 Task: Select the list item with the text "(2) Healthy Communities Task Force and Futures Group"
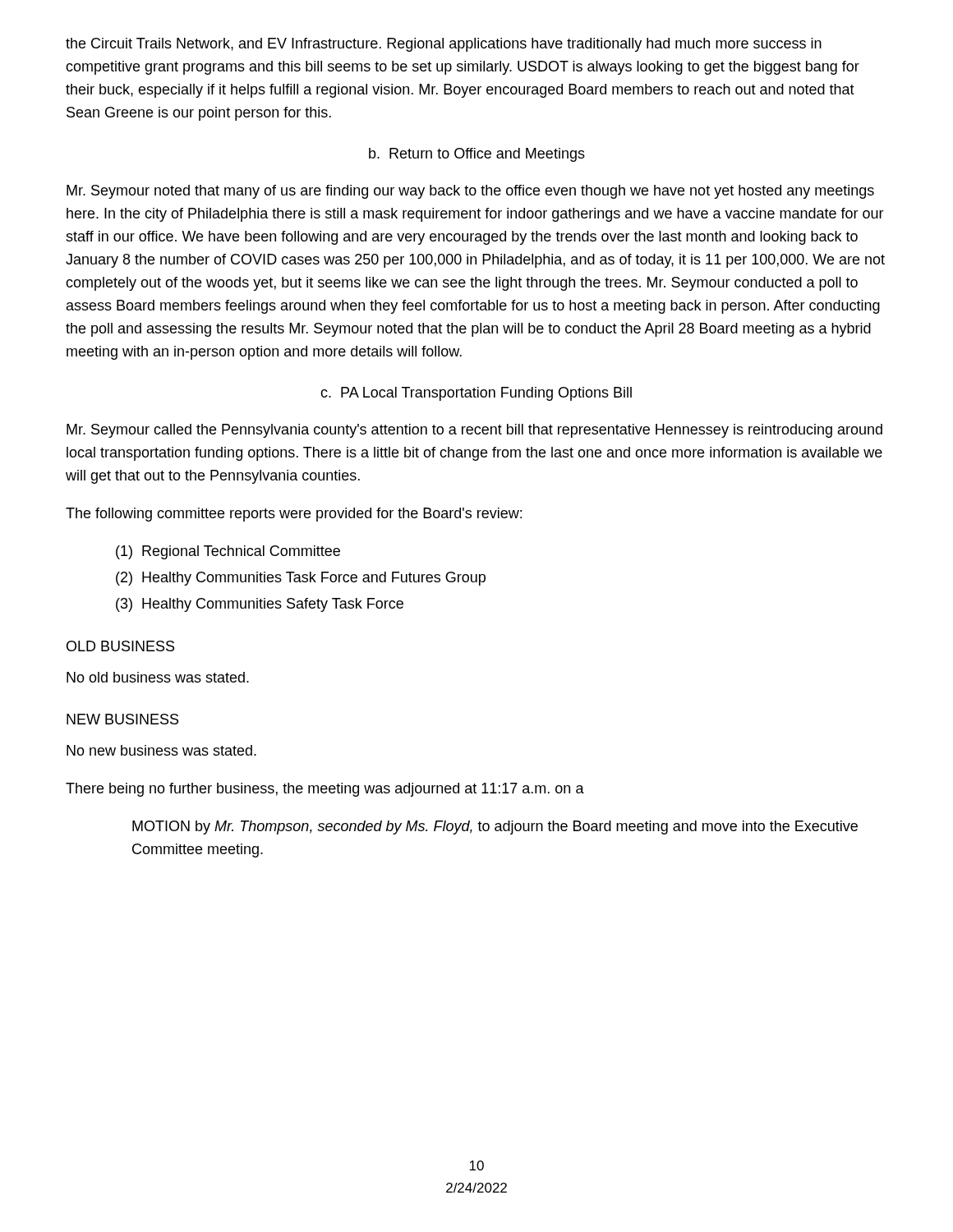coord(301,577)
